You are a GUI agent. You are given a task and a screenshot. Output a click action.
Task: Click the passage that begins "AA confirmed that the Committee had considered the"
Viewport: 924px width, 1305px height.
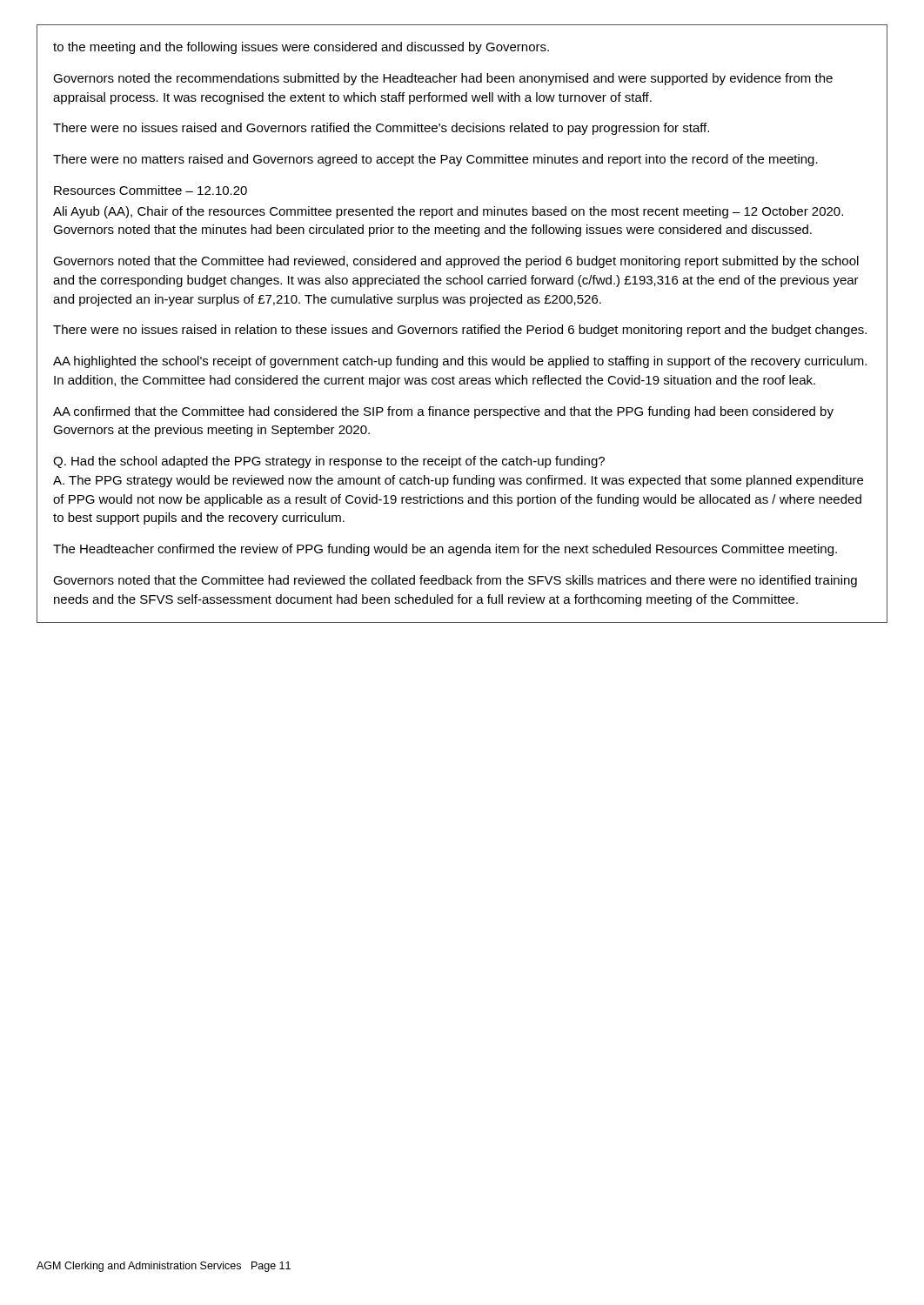[x=443, y=420]
